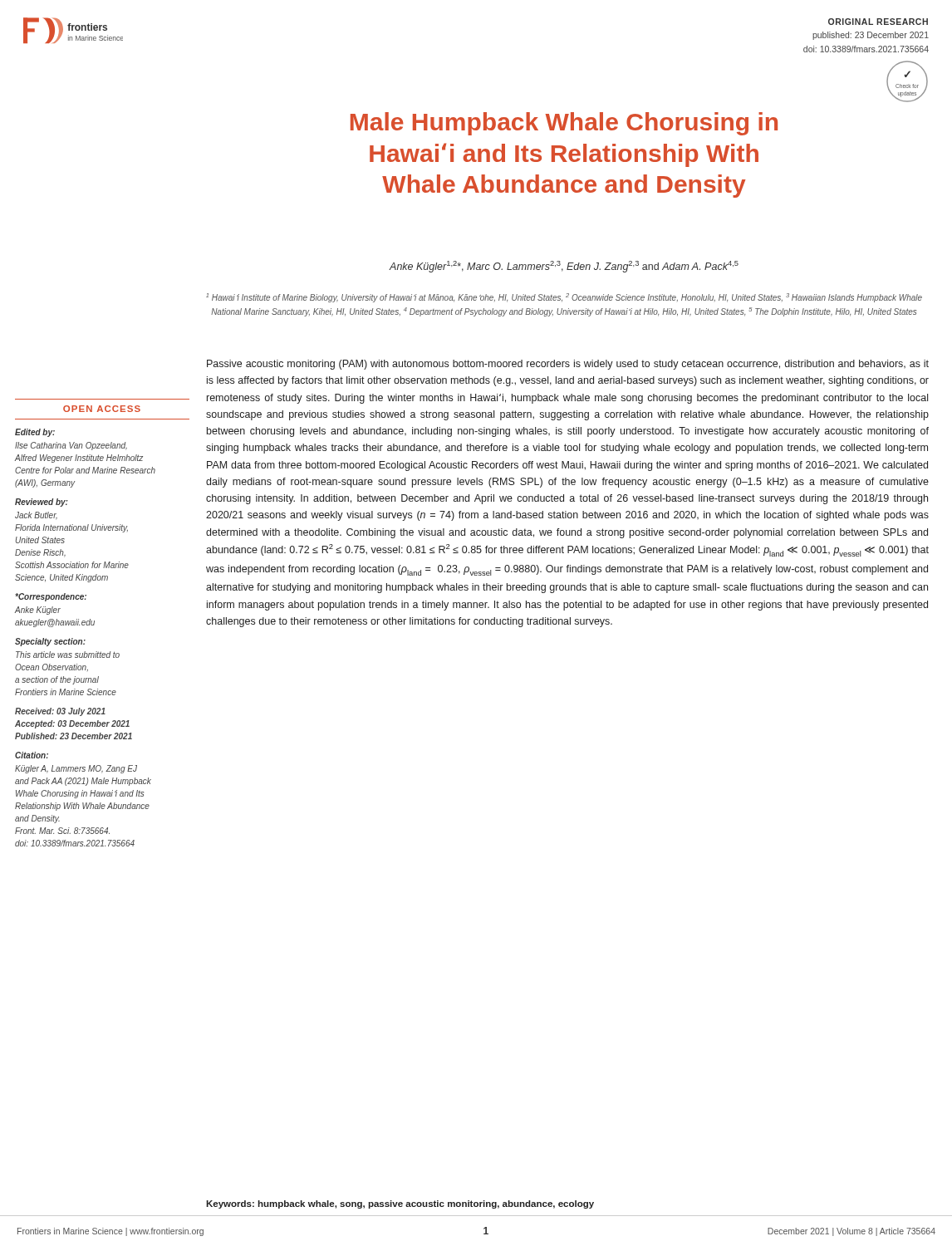
Task: Select the text block starting "Correspondence: Anke Kügler akuegler@hawaii.edu"
Action: coord(51,597)
